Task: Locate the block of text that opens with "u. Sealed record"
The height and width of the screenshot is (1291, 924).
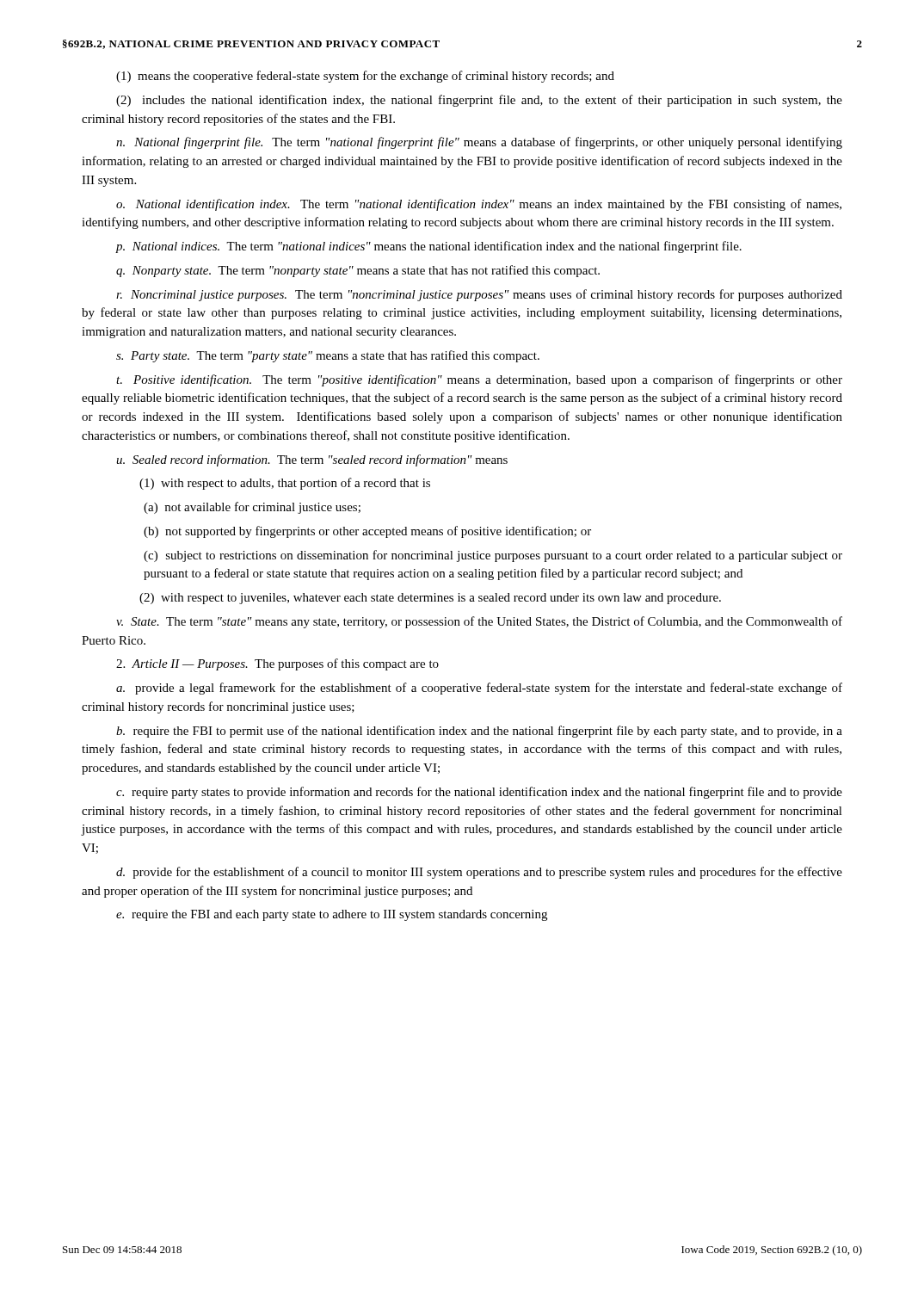Action: click(x=462, y=460)
